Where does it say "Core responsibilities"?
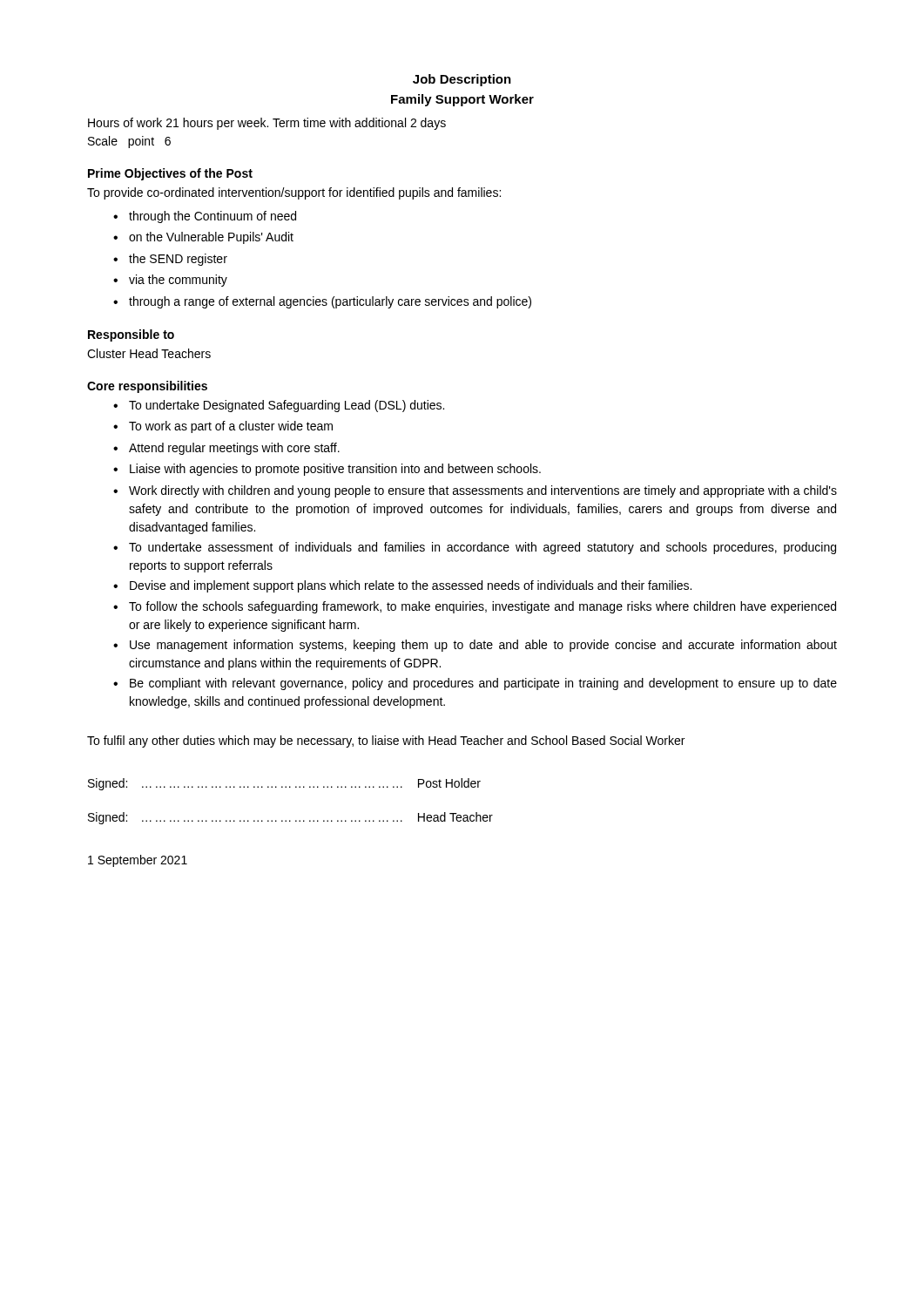This screenshot has height=1307, width=924. (x=147, y=386)
